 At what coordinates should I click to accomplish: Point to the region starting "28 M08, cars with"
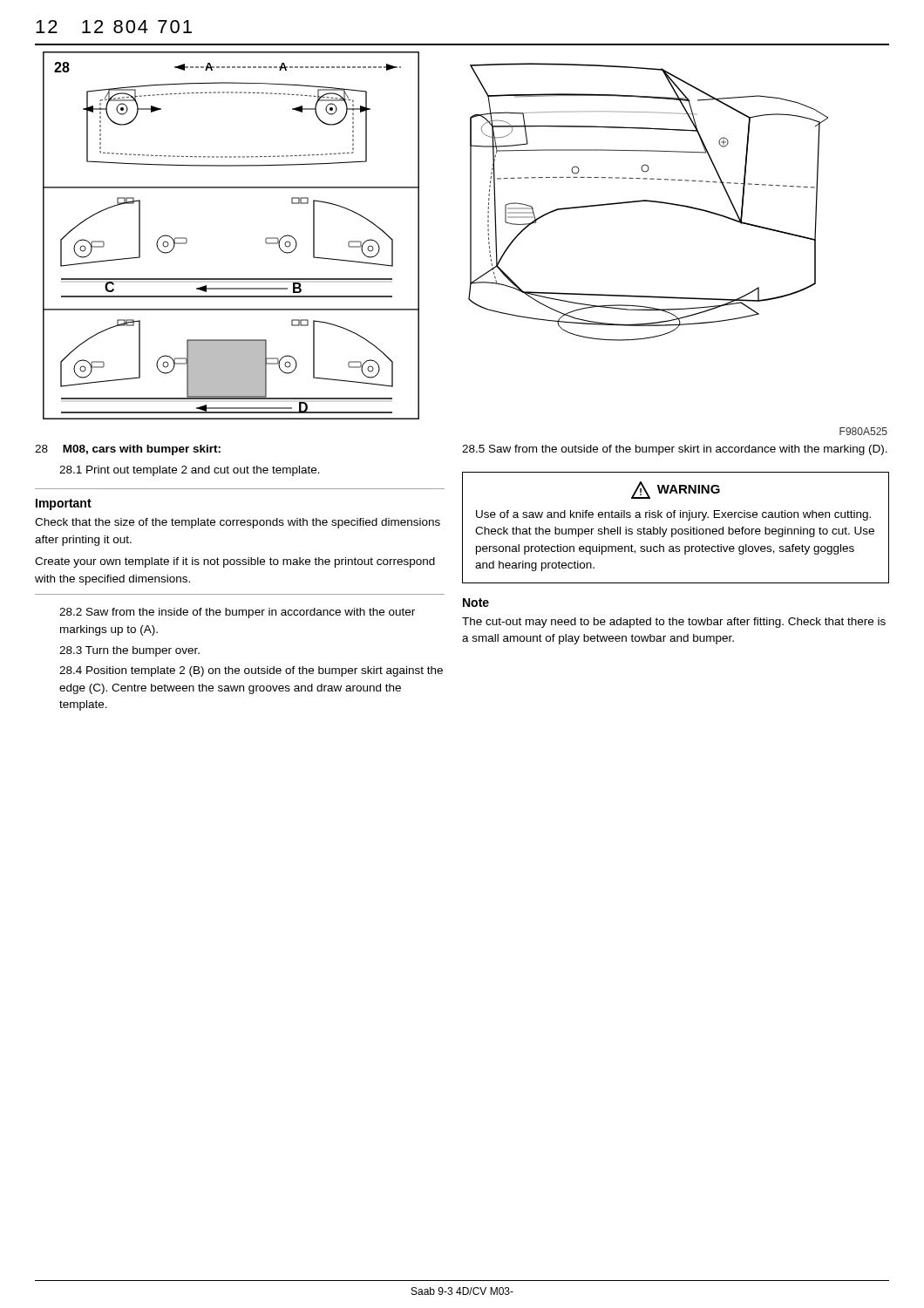click(128, 449)
